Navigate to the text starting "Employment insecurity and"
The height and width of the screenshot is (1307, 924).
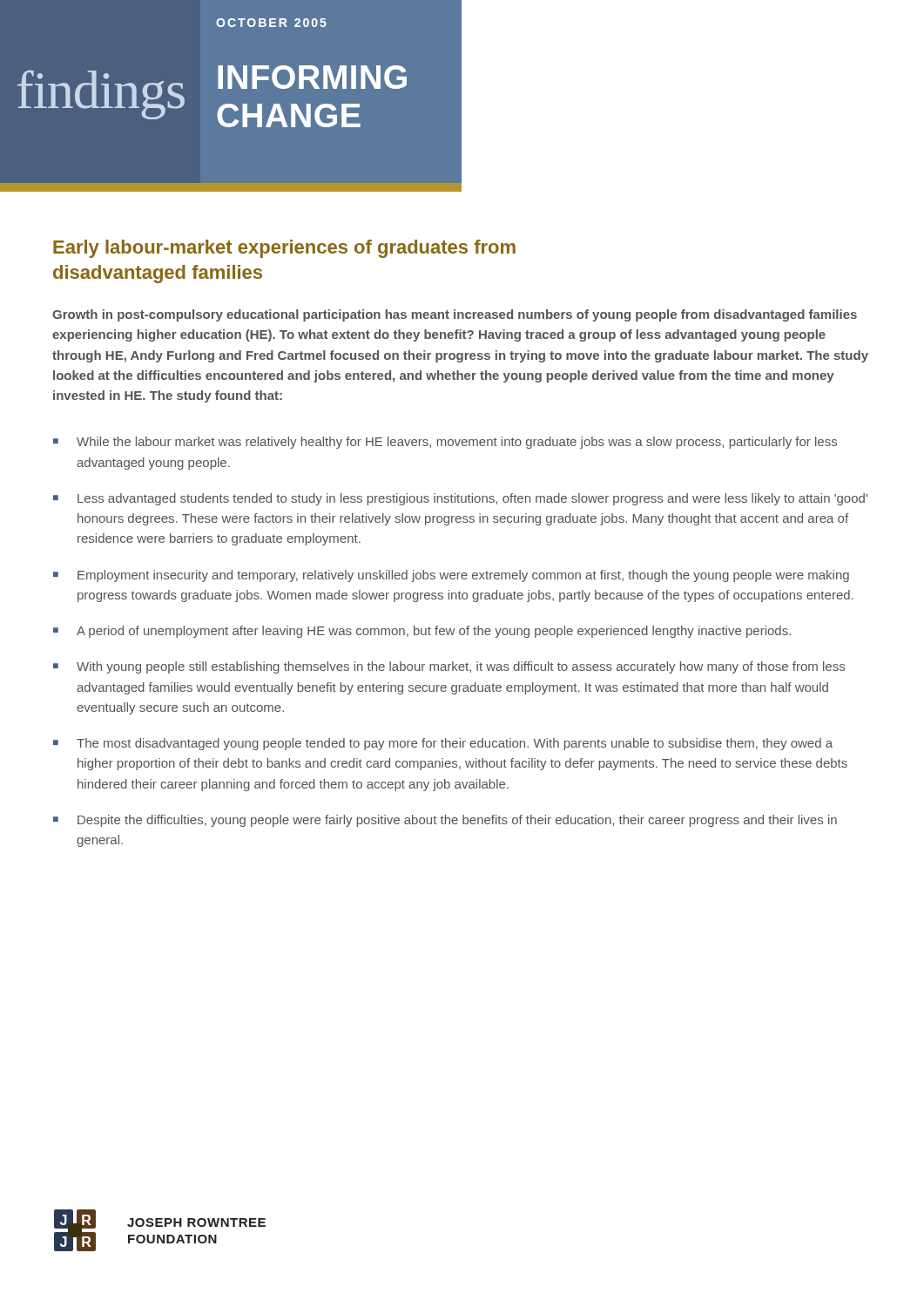coord(465,584)
